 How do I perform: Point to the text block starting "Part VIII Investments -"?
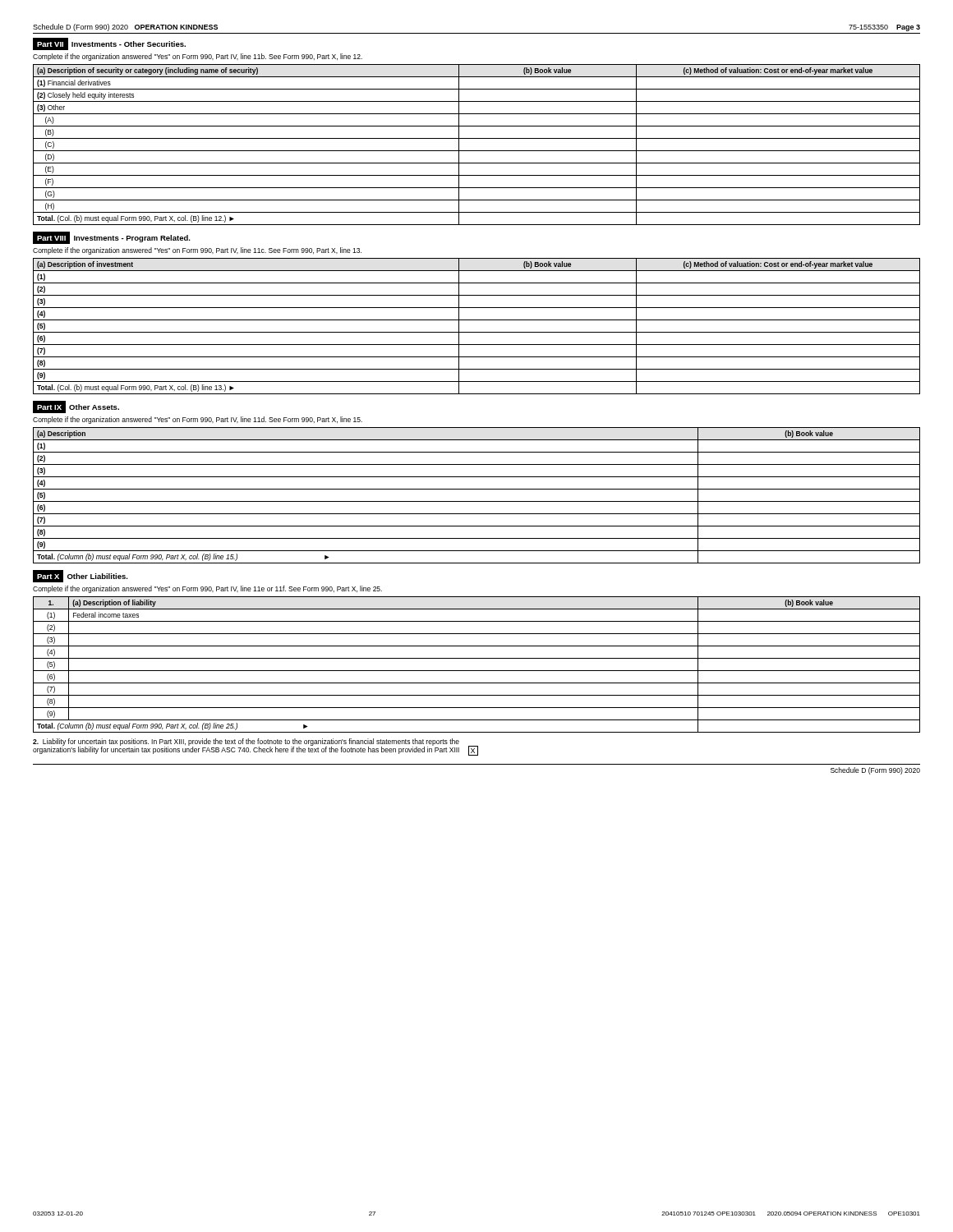112,238
